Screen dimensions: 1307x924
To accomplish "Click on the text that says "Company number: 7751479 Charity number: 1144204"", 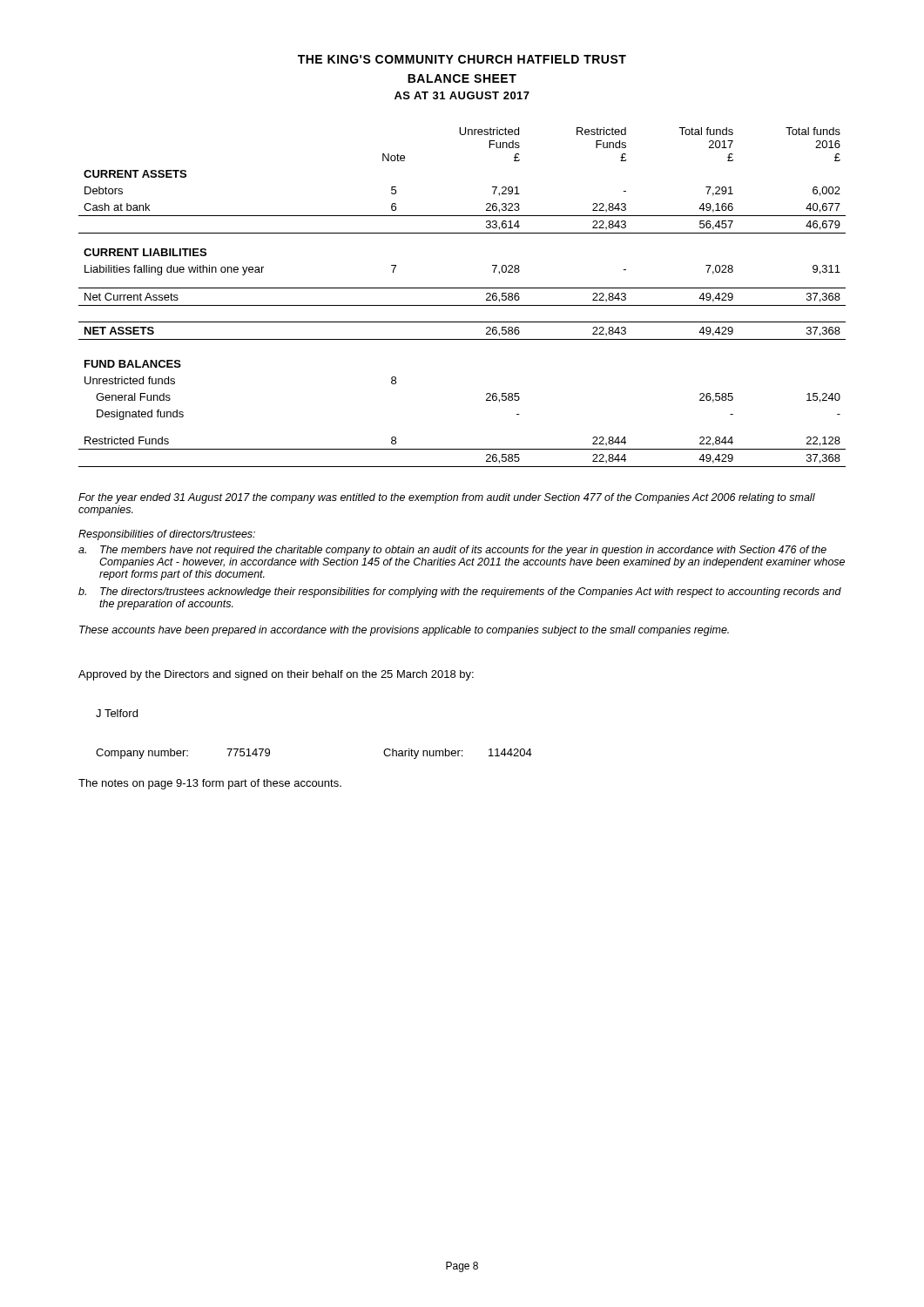I will pyautogui.click(x=138, y=753).
